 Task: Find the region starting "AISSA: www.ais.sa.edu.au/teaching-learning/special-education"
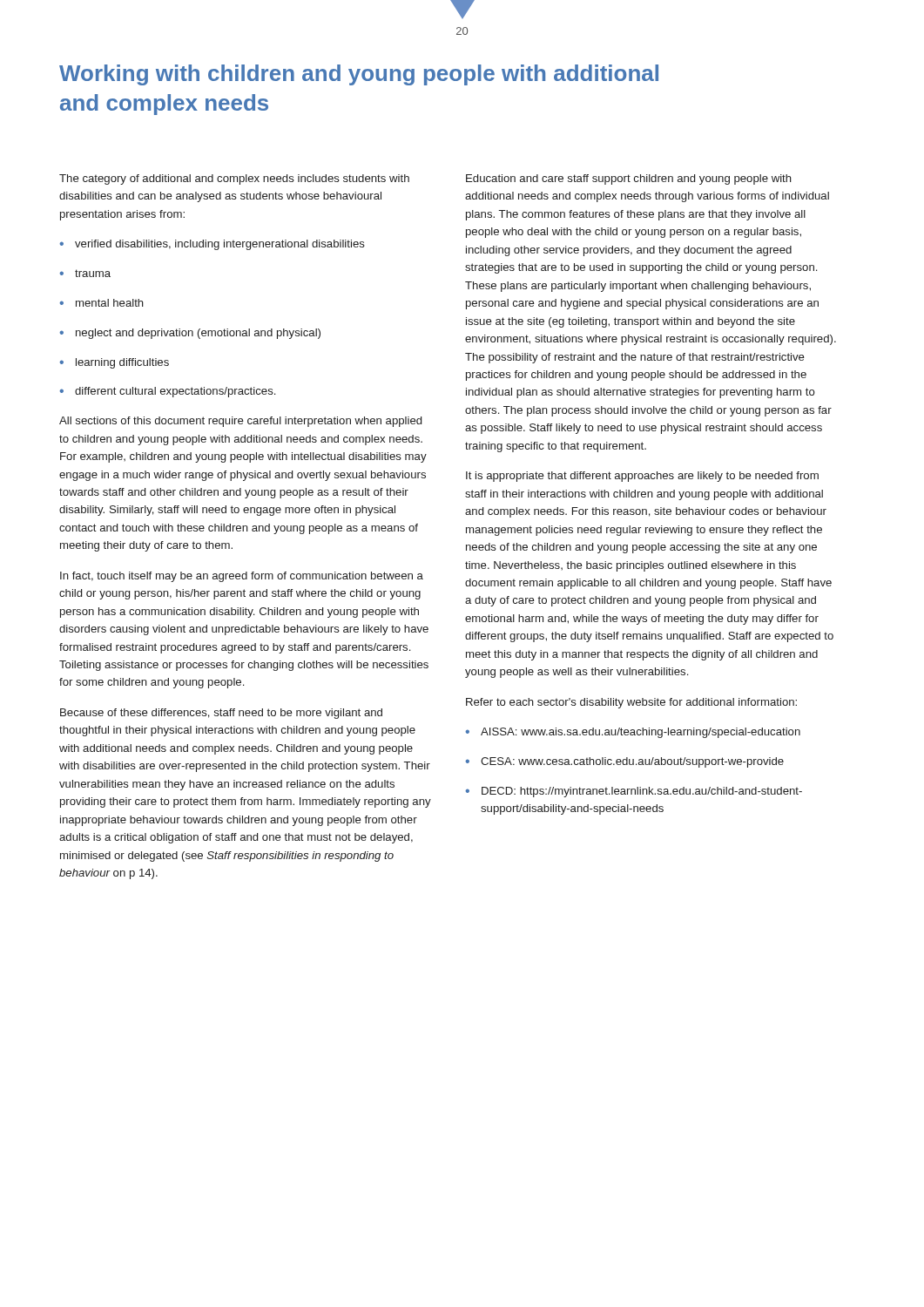(x=652, y=732)
